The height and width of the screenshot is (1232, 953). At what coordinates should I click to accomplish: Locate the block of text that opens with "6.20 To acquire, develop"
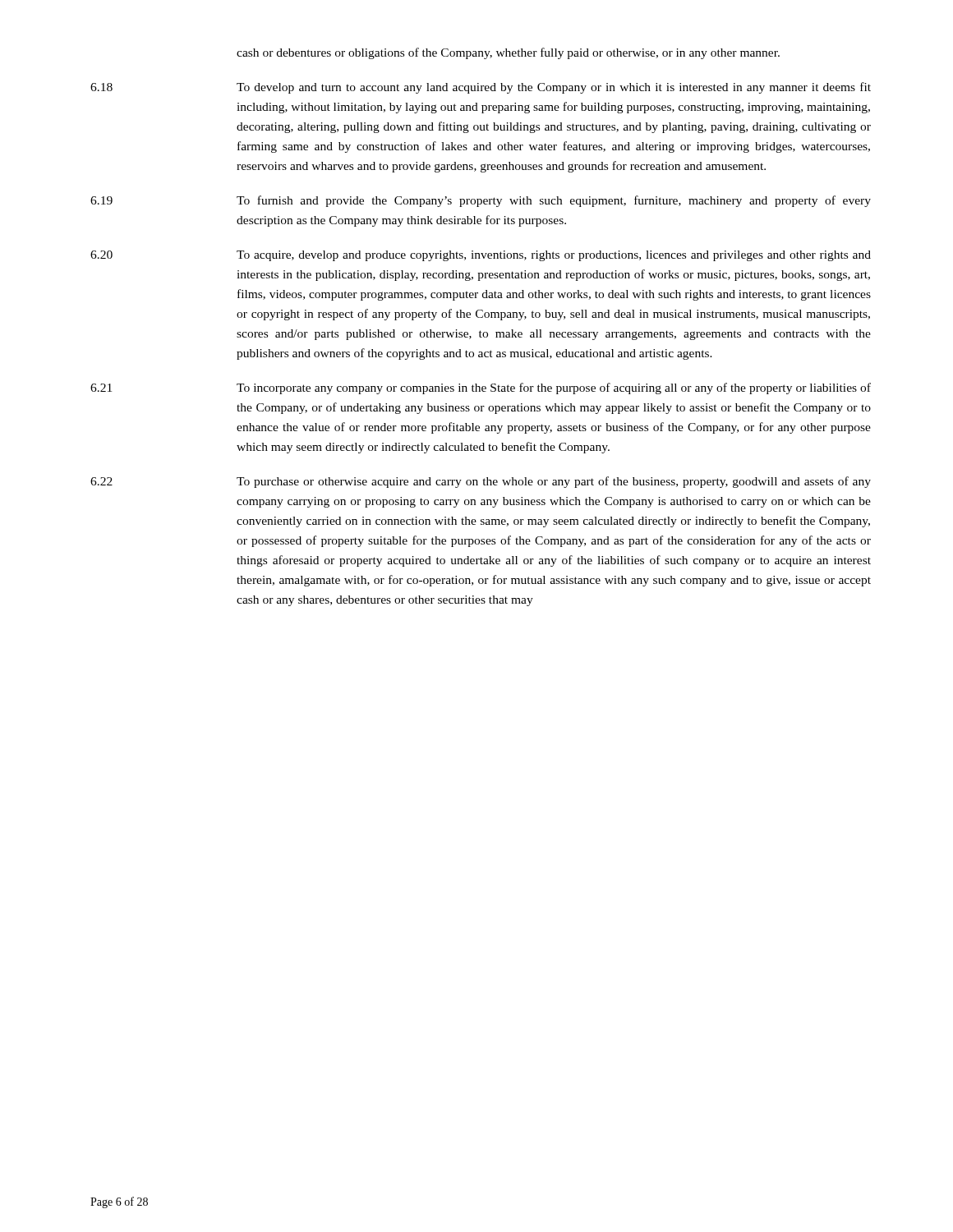coord(481,304)
